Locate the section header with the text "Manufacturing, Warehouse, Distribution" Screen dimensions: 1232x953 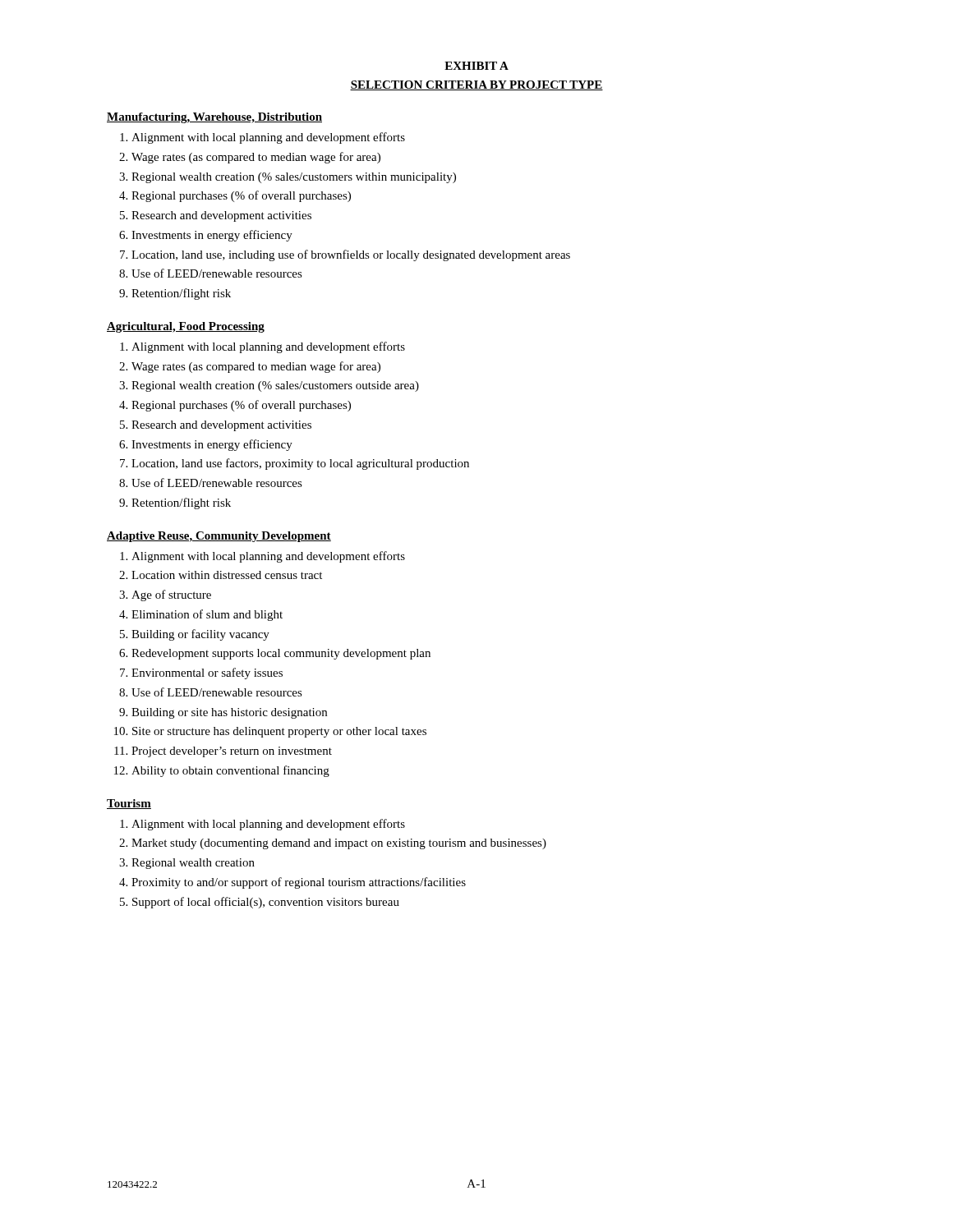point(214,117)
